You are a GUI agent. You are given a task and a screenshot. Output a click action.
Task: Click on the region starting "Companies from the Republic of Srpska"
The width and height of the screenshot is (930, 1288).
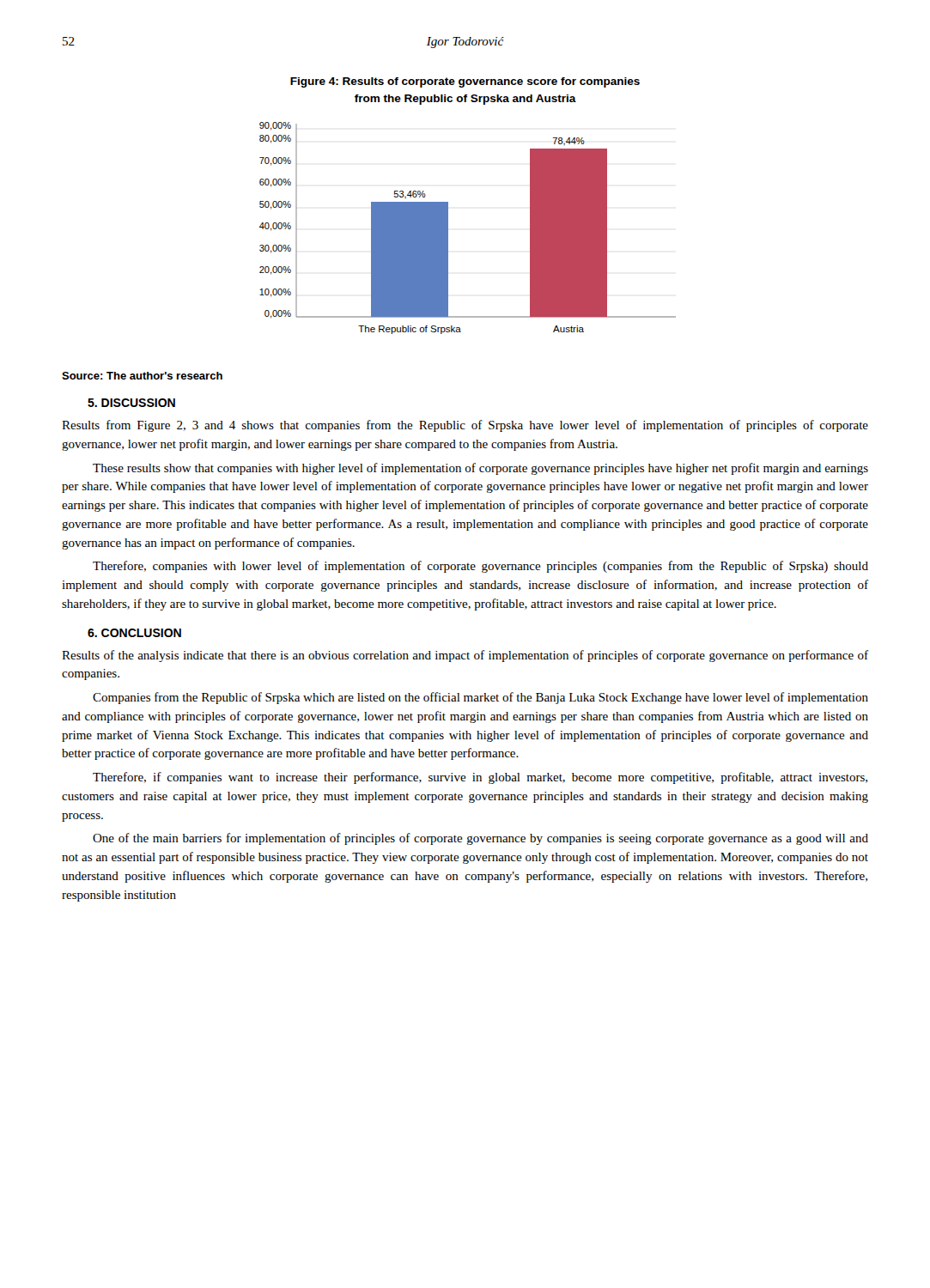465,725
